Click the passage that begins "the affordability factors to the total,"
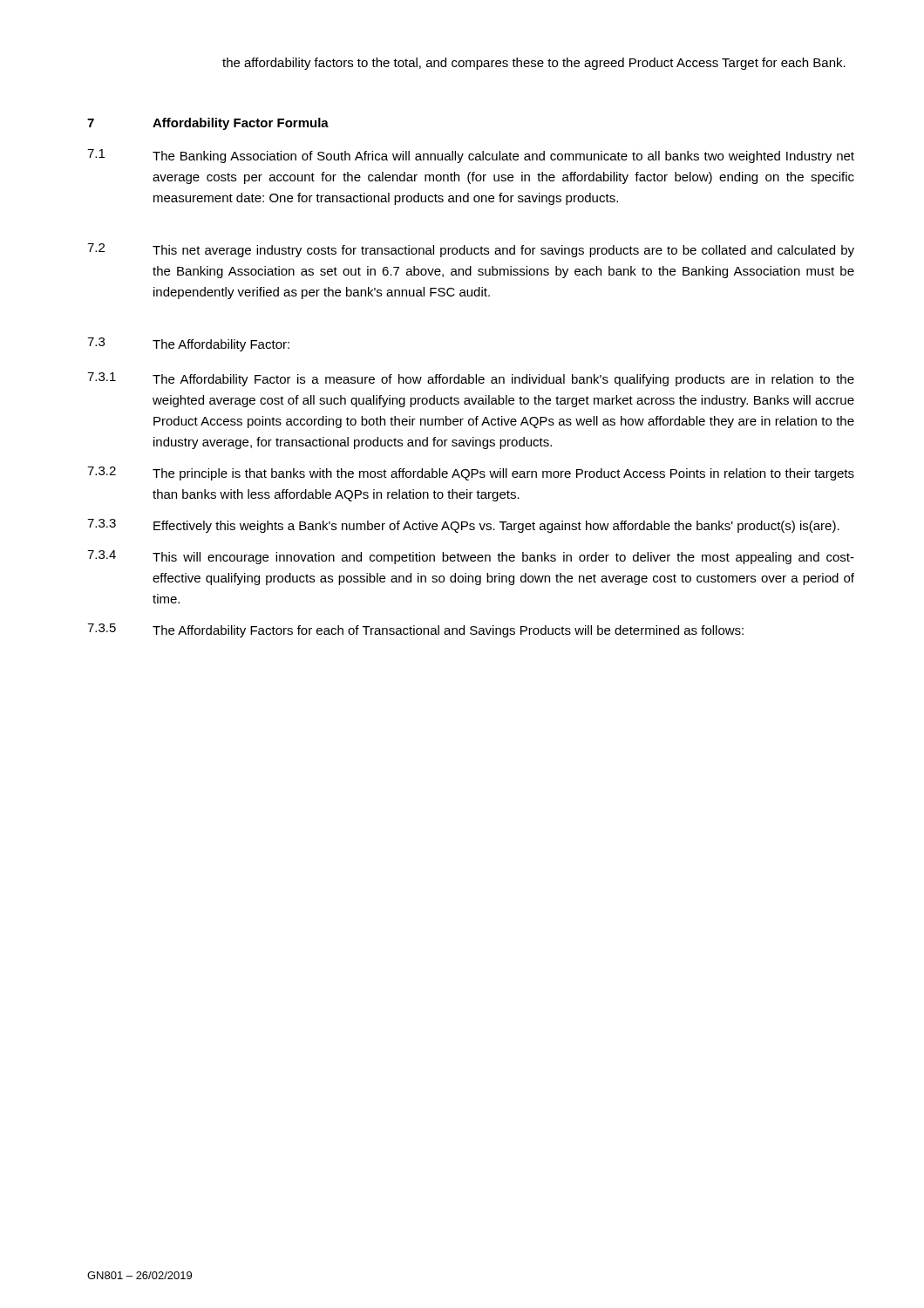Viewport: 924px width, 1308px height. (x=534, y=62)
